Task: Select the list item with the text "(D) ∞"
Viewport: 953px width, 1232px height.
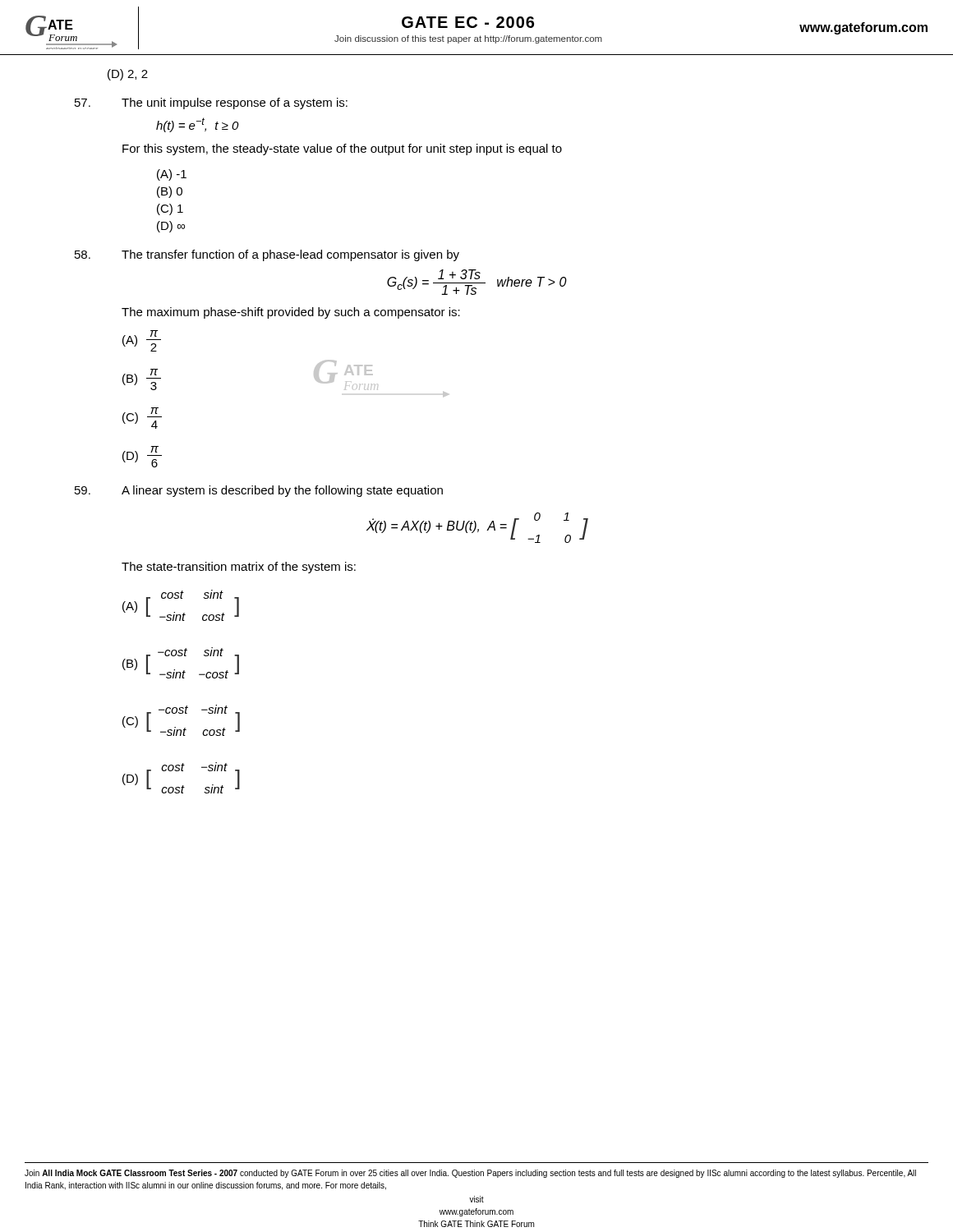Action: [x=171, y=225]
